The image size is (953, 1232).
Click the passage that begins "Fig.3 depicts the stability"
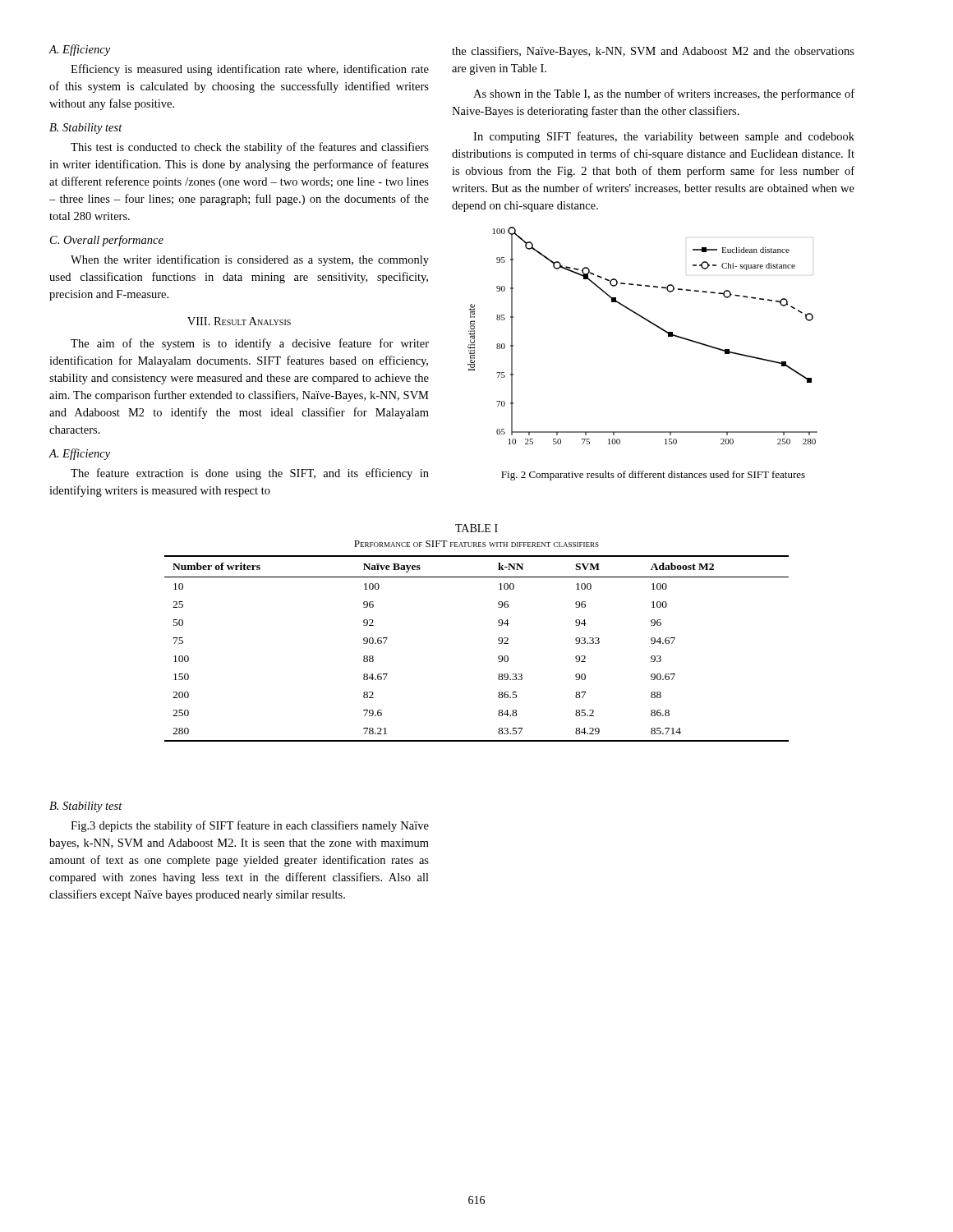pyautogui.click(x=239, y=861)
